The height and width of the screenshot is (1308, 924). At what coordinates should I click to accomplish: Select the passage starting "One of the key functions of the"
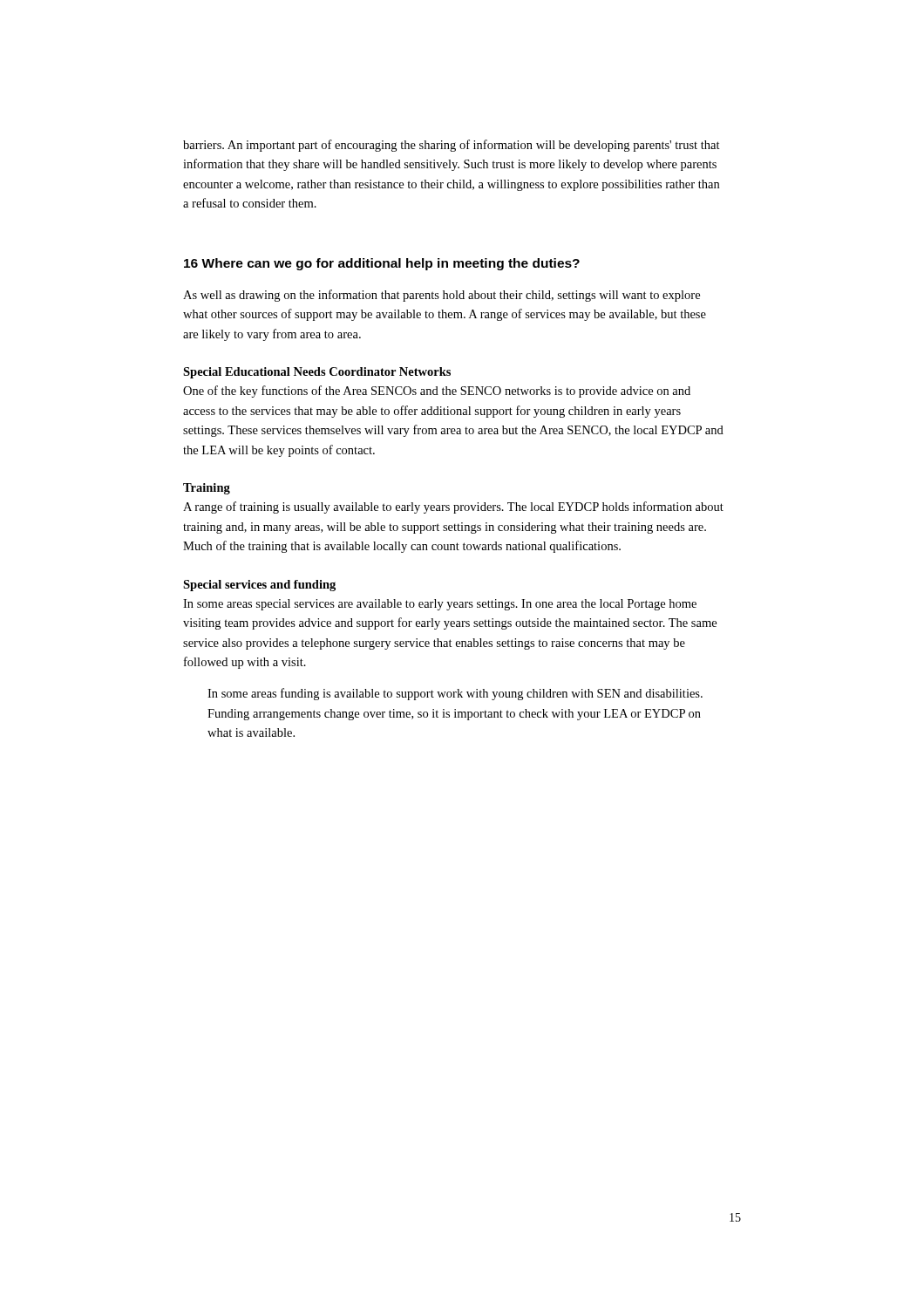(x=453, y=420)
